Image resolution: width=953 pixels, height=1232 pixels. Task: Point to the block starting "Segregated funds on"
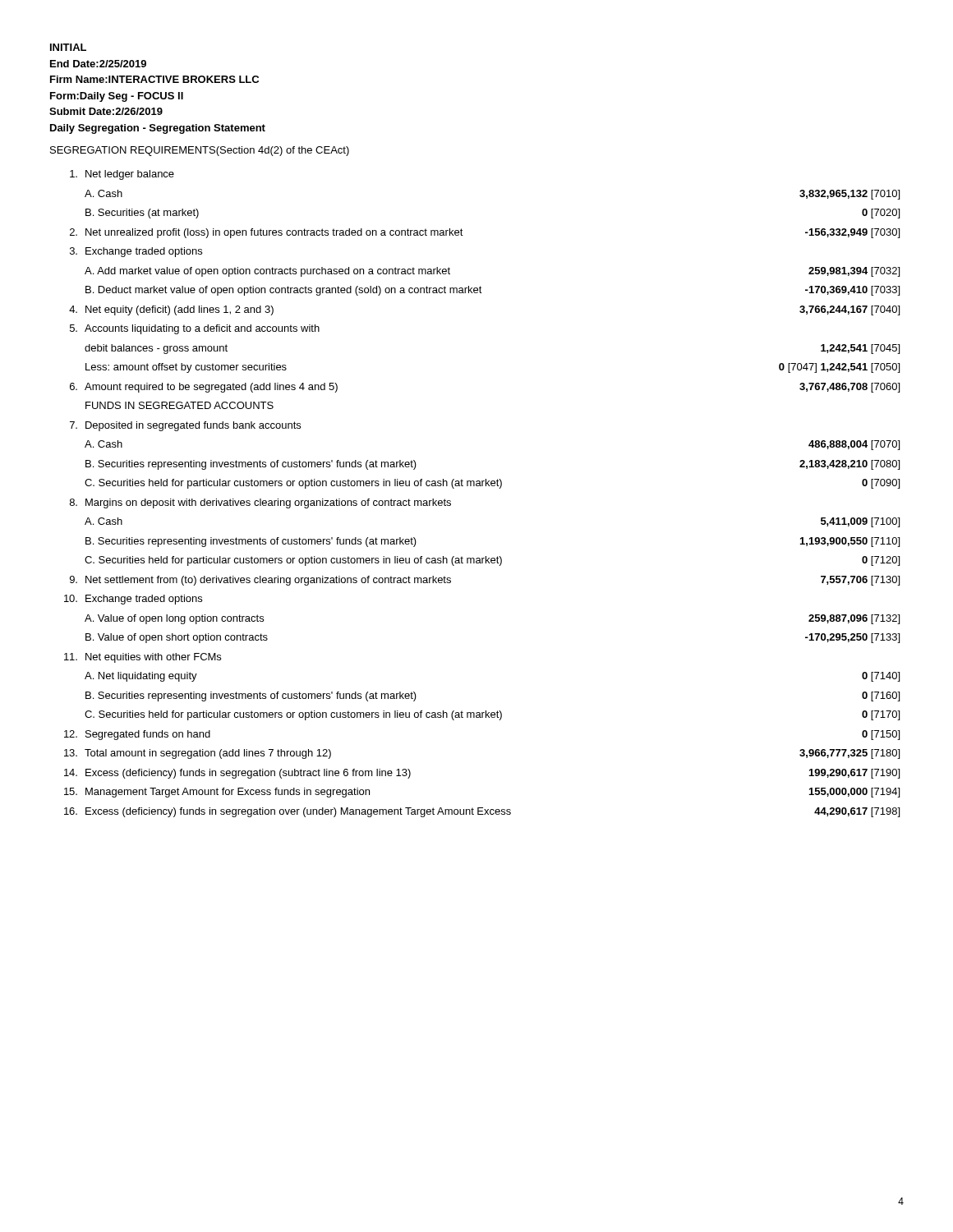(x=148, y=733)
